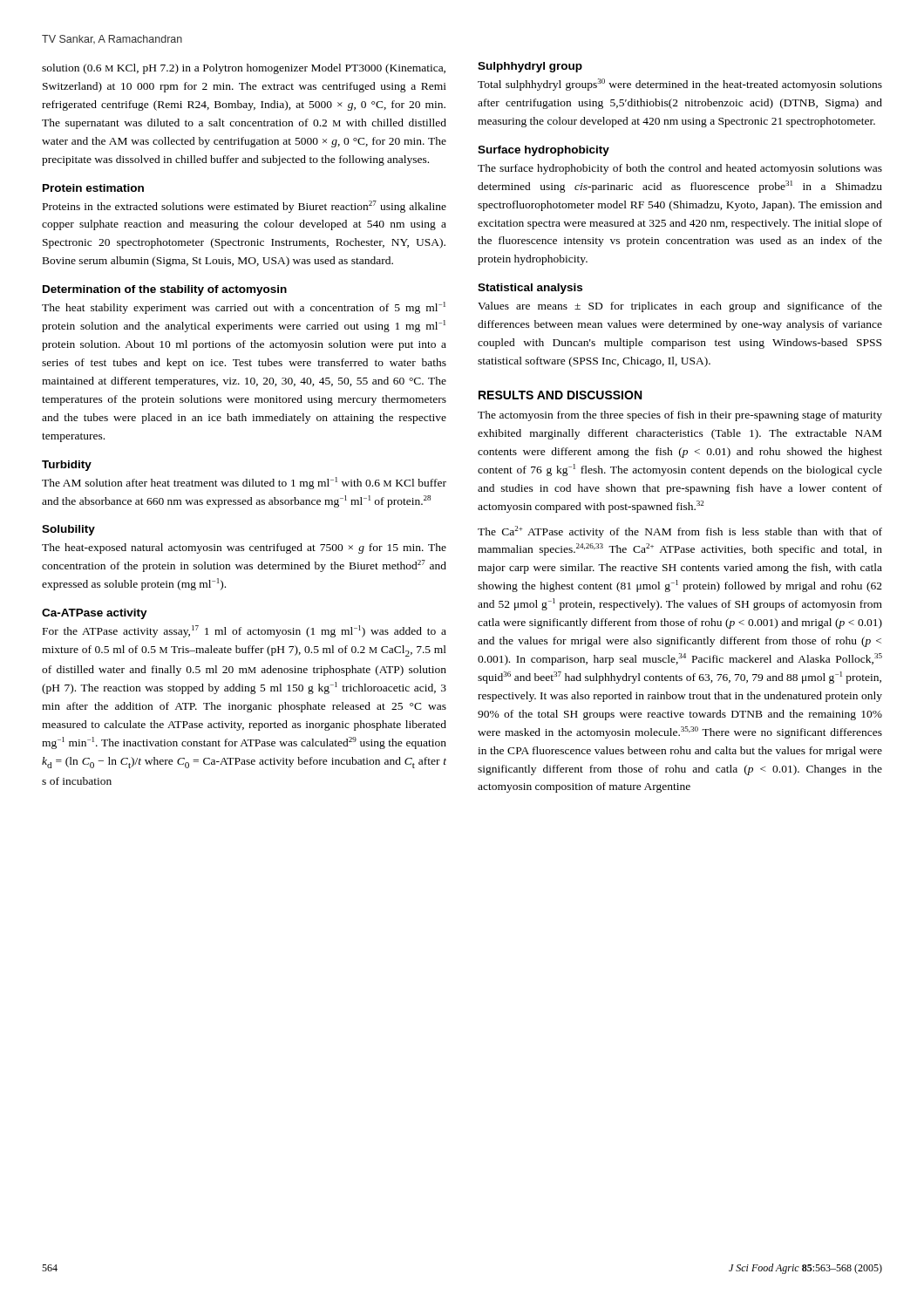
Task: Point to the block beginning "The surface hydrophobicity of both the"
Action: 680,213
